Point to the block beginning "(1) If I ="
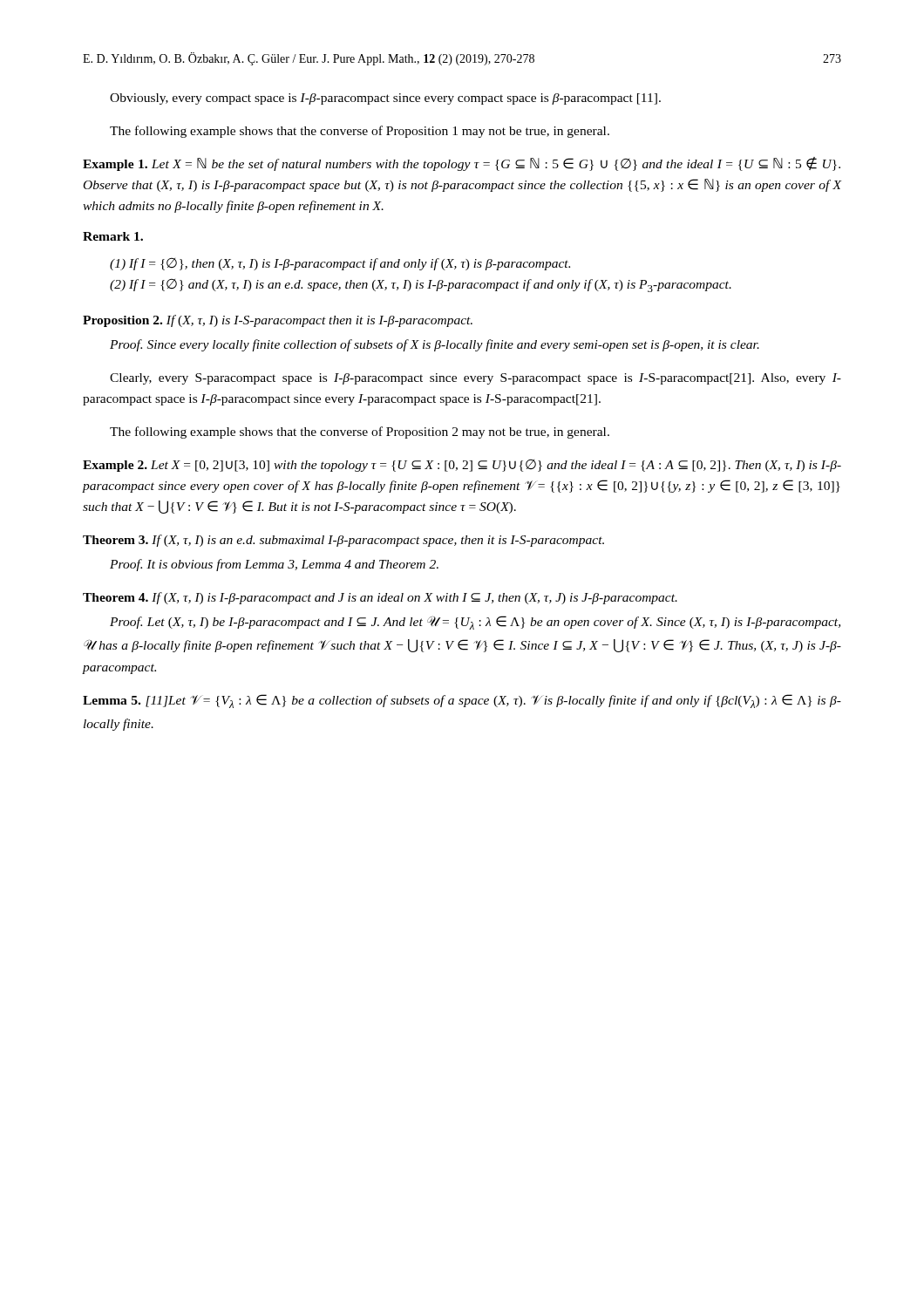The width and height of the screenshot is (924, 1308). (x=462, y=275)
